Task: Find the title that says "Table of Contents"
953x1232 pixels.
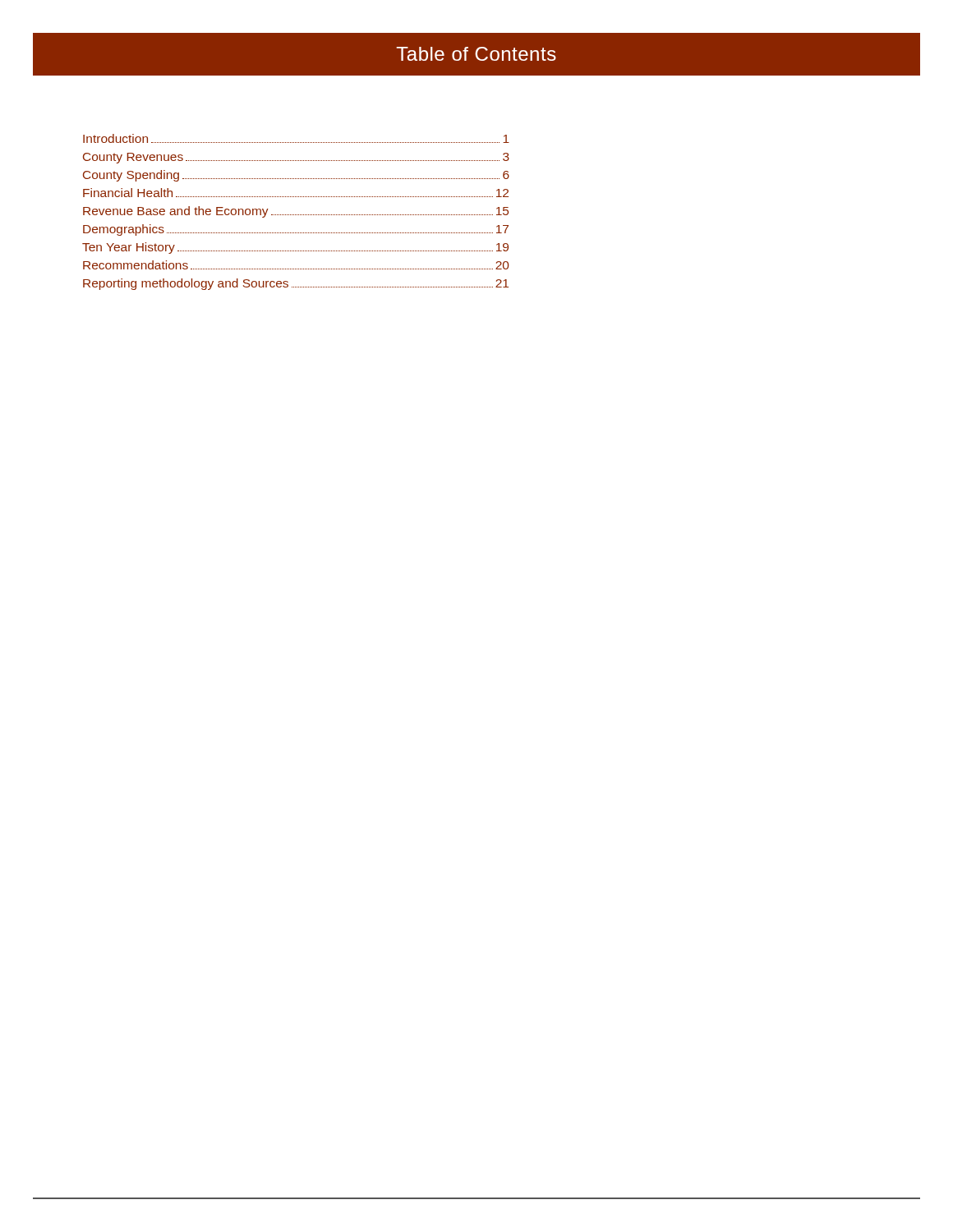Action: (x=476, y=54)
